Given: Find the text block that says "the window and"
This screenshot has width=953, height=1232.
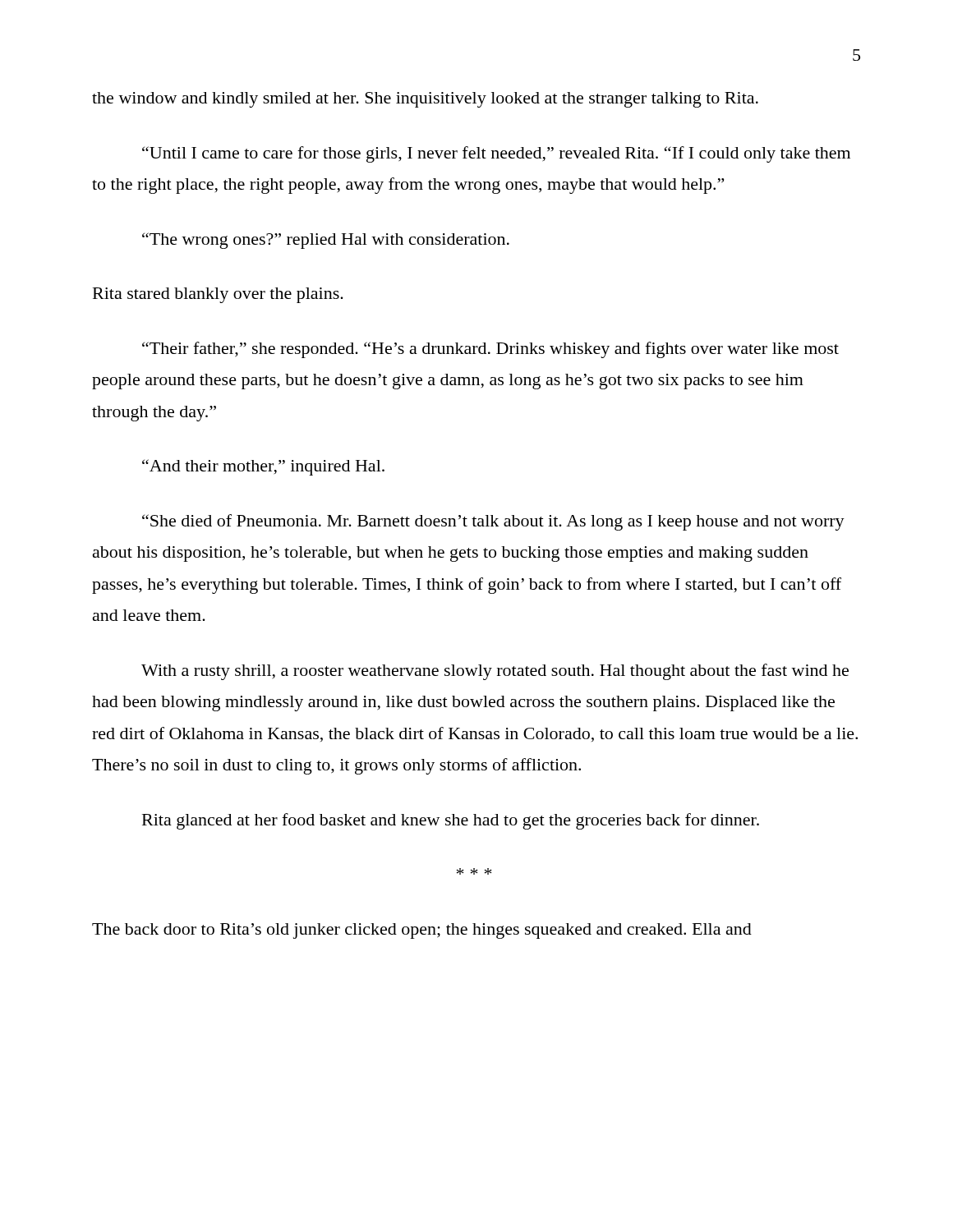Looking at the screenshot, I should (476, 98).
